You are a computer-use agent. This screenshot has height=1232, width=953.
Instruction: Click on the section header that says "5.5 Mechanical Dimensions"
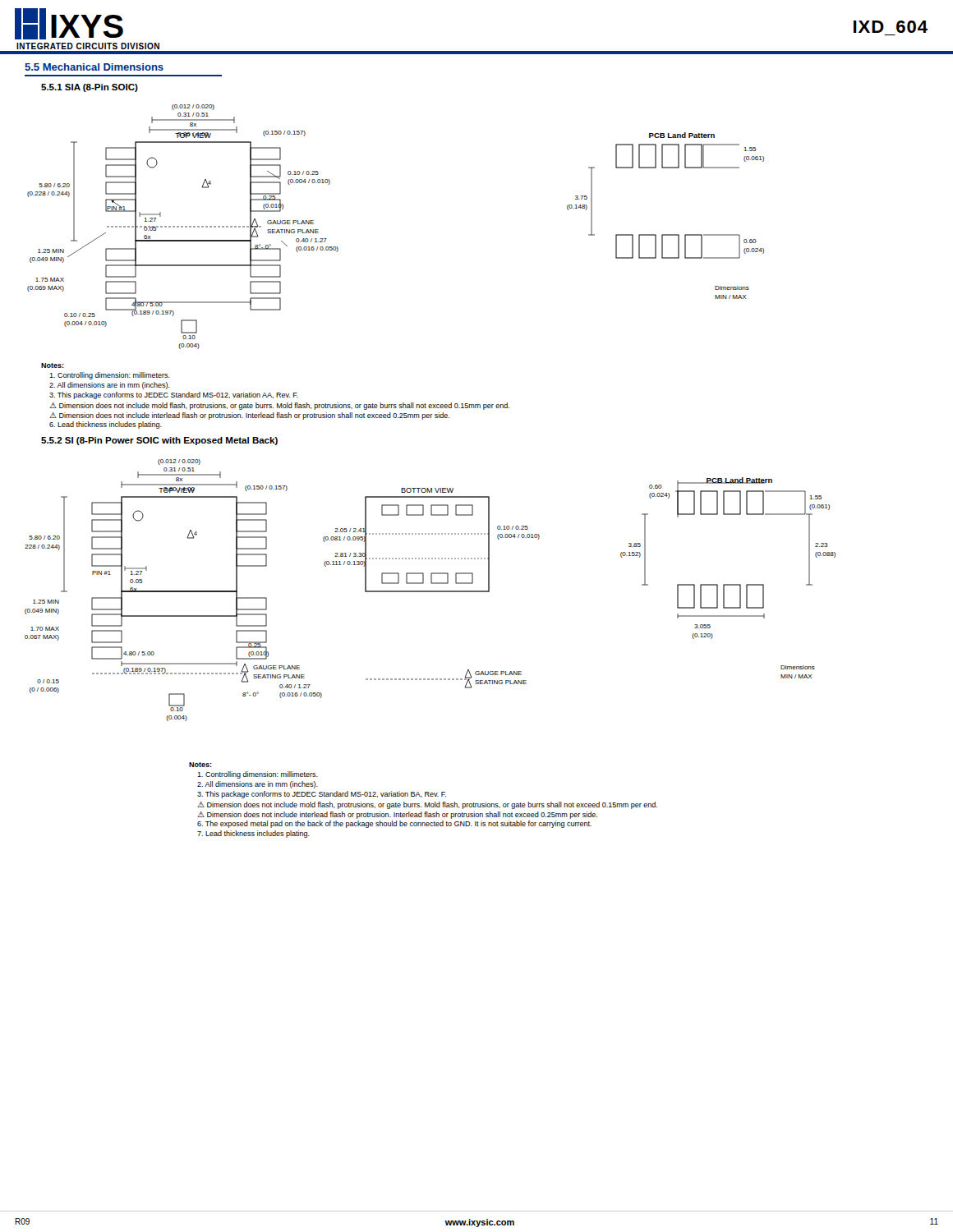click(x=94, y=67)
